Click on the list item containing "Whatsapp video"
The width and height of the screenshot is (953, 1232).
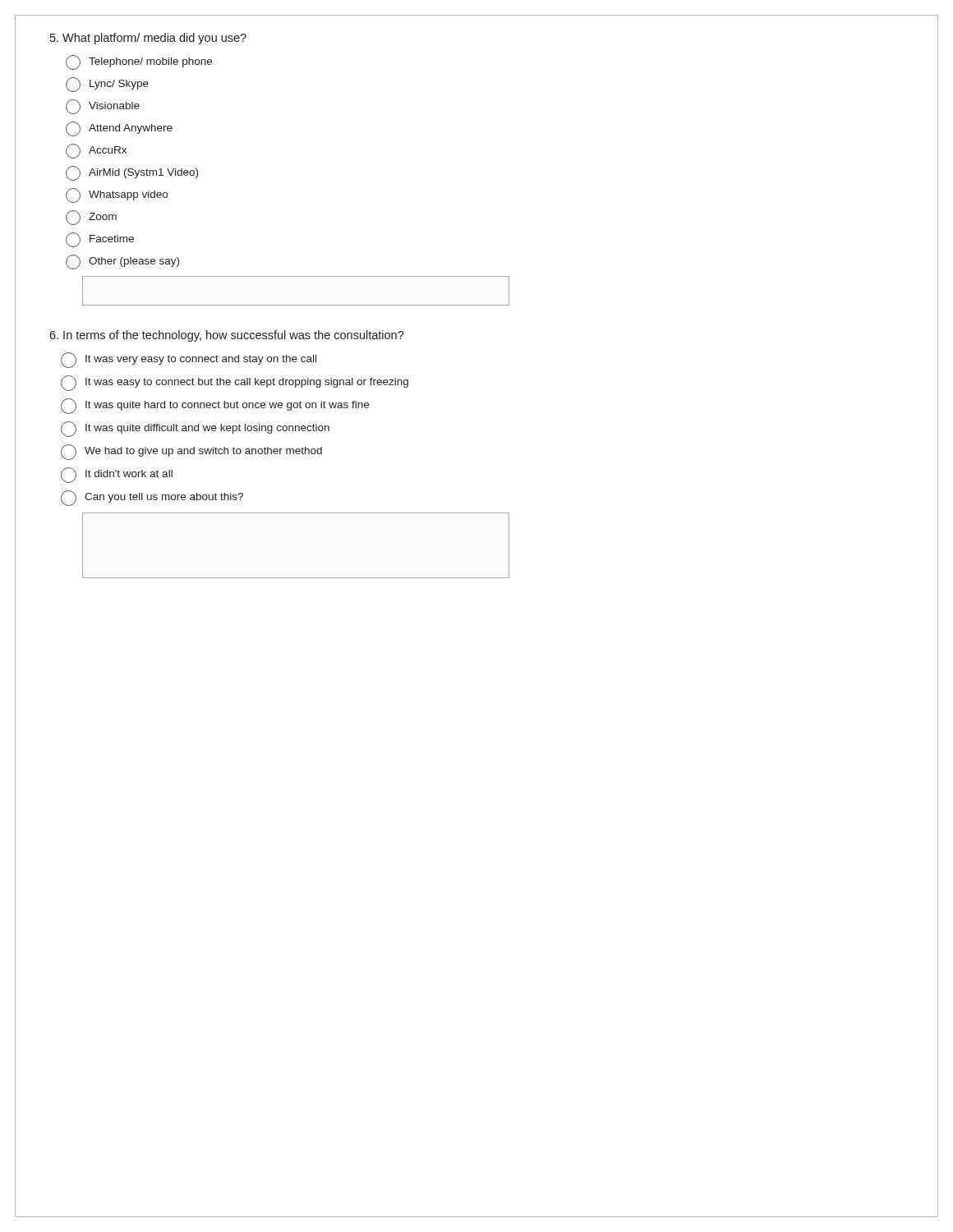[x=117, y=195]
